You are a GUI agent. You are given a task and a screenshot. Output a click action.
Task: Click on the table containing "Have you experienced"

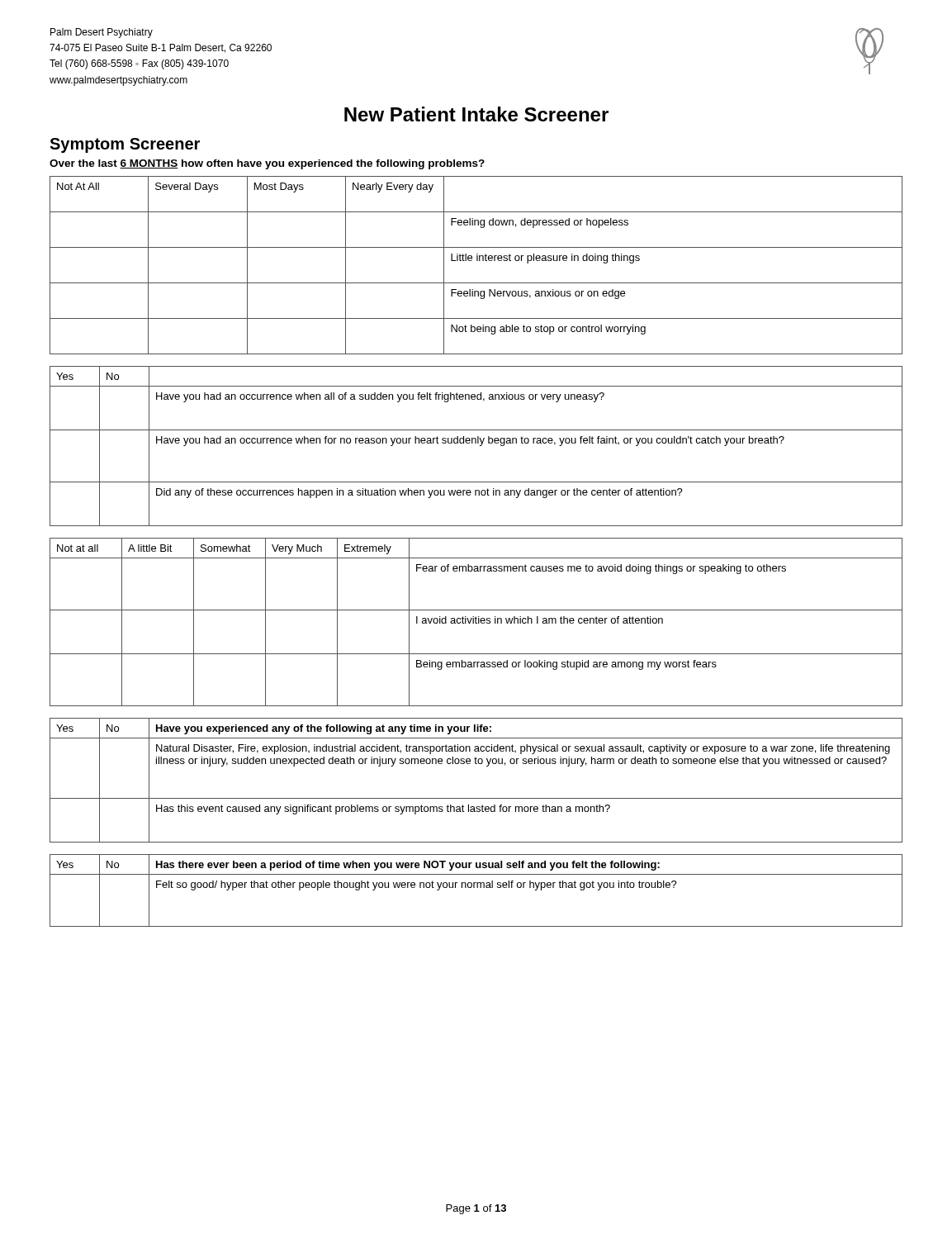coord(476,780)
